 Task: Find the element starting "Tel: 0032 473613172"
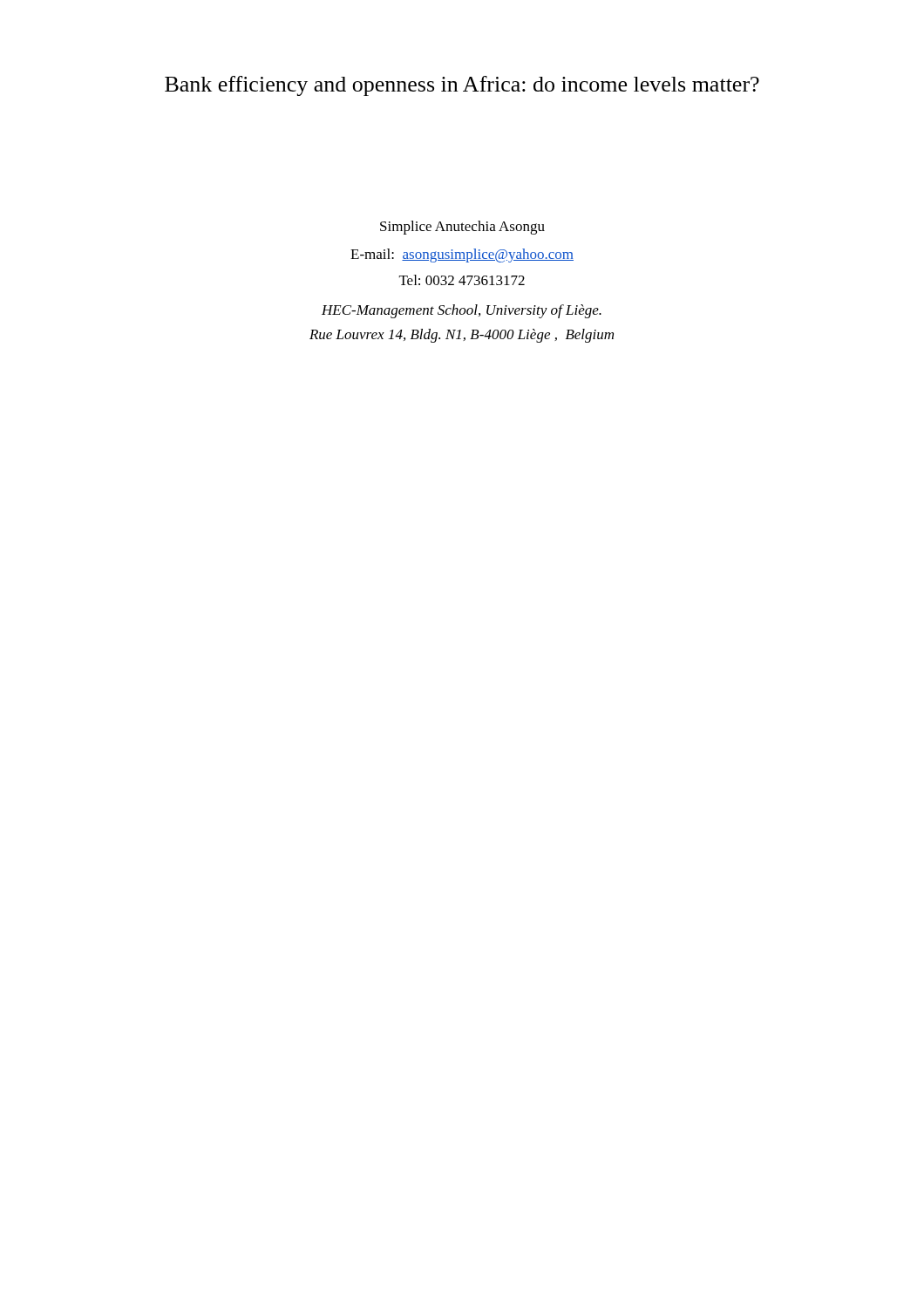[x=462, y=280]
